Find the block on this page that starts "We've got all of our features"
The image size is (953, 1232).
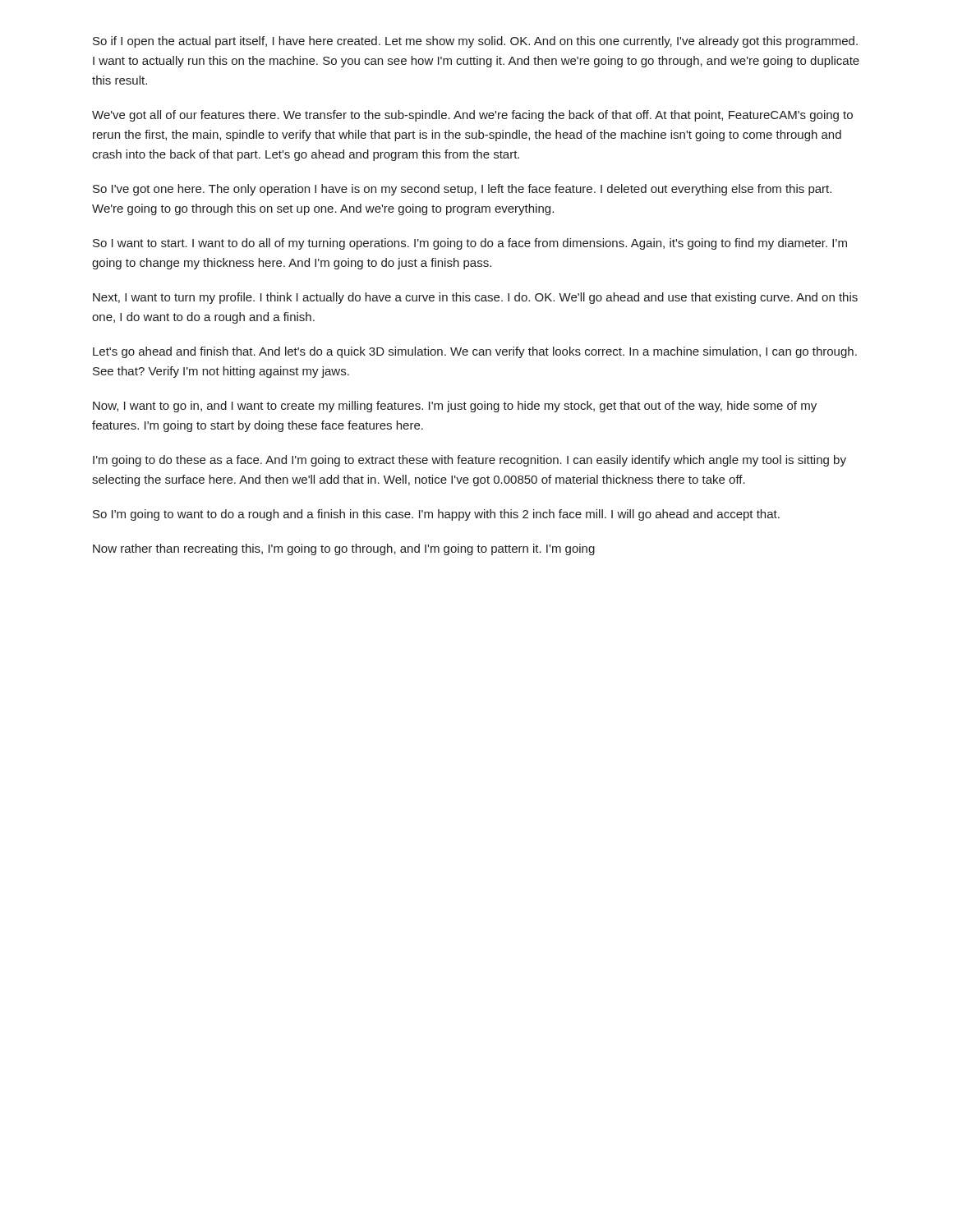coord(473,134)
